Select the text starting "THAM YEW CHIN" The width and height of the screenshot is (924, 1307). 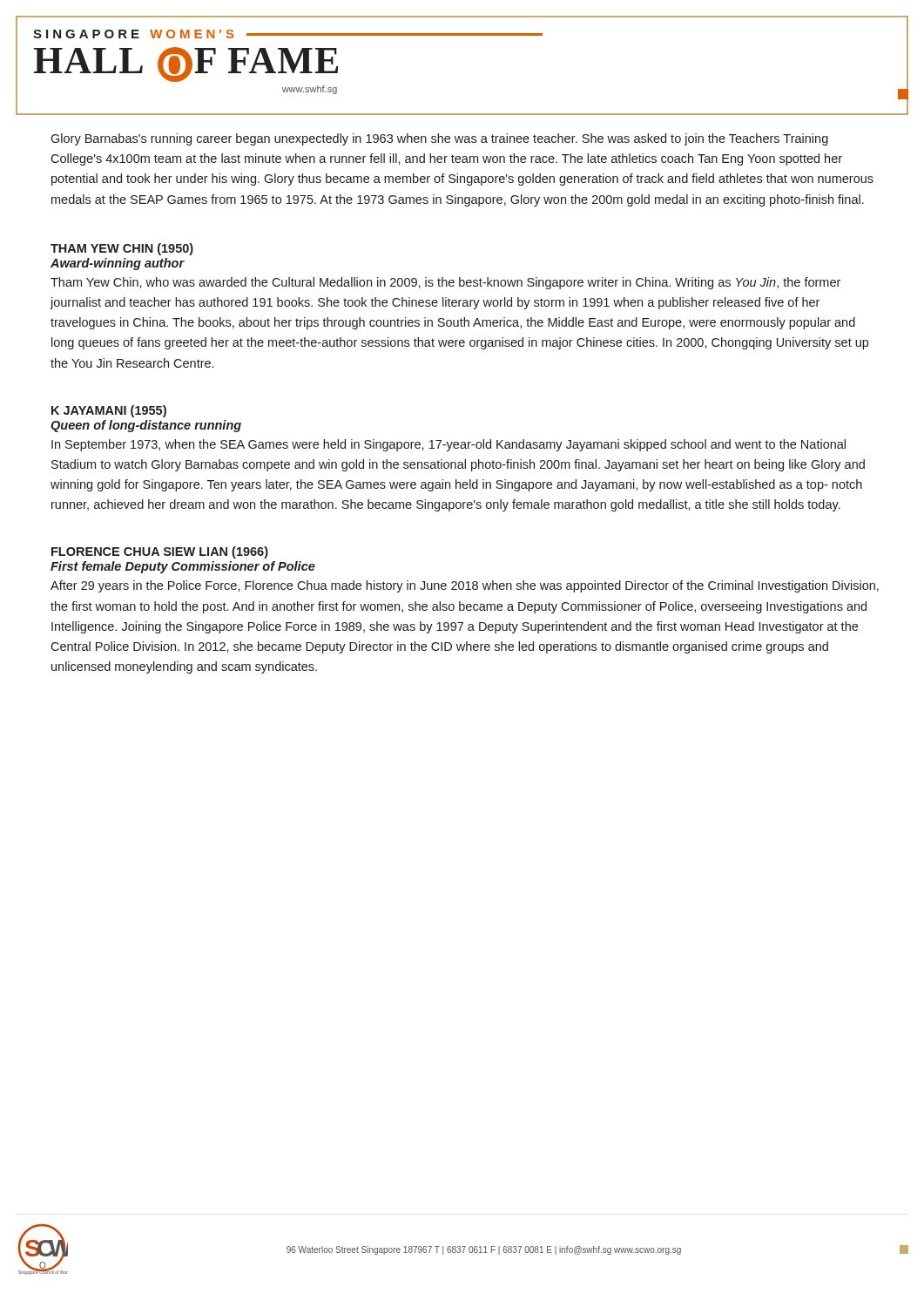coord(122,248)
